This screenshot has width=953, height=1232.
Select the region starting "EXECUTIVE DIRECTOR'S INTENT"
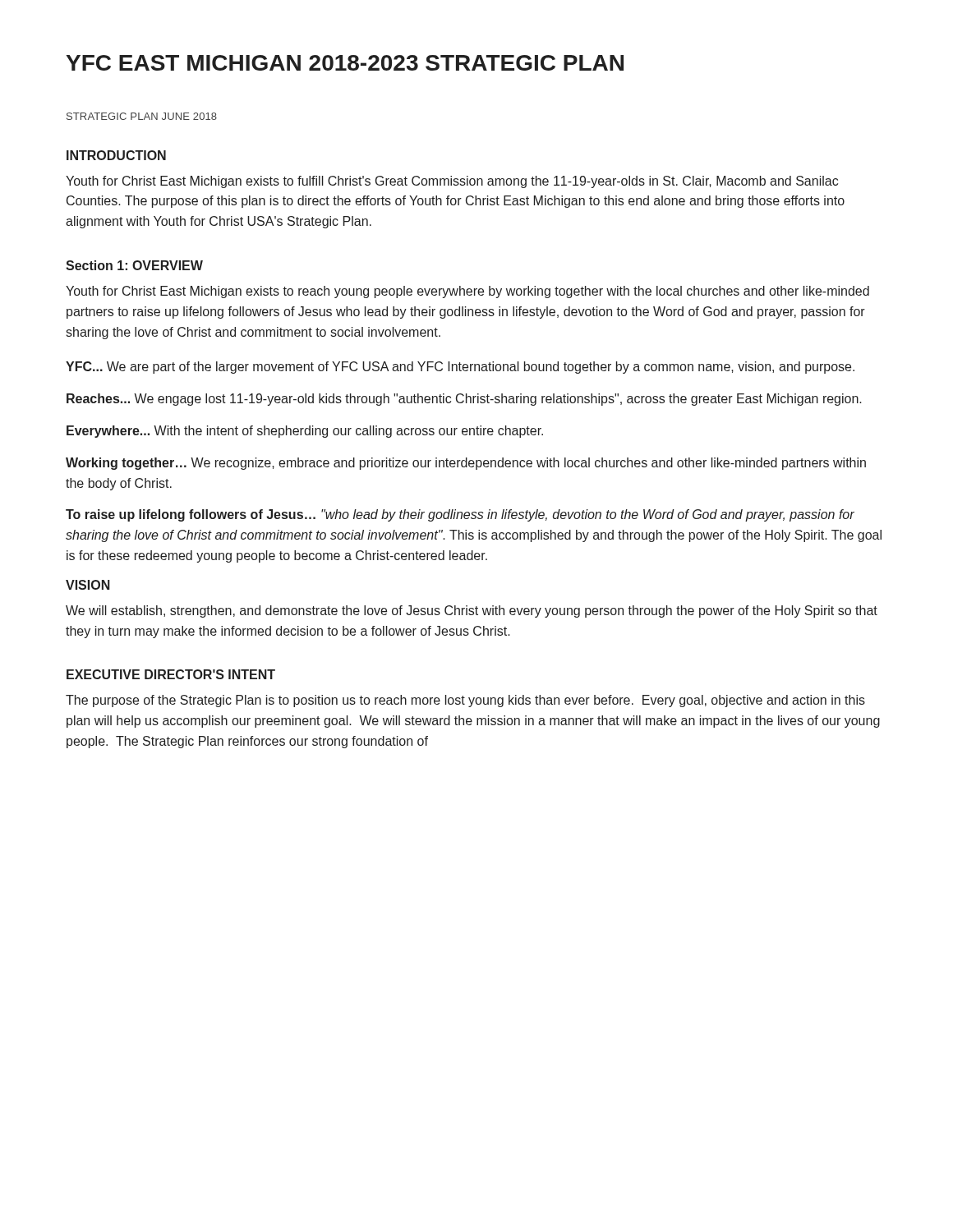(171, 674)
